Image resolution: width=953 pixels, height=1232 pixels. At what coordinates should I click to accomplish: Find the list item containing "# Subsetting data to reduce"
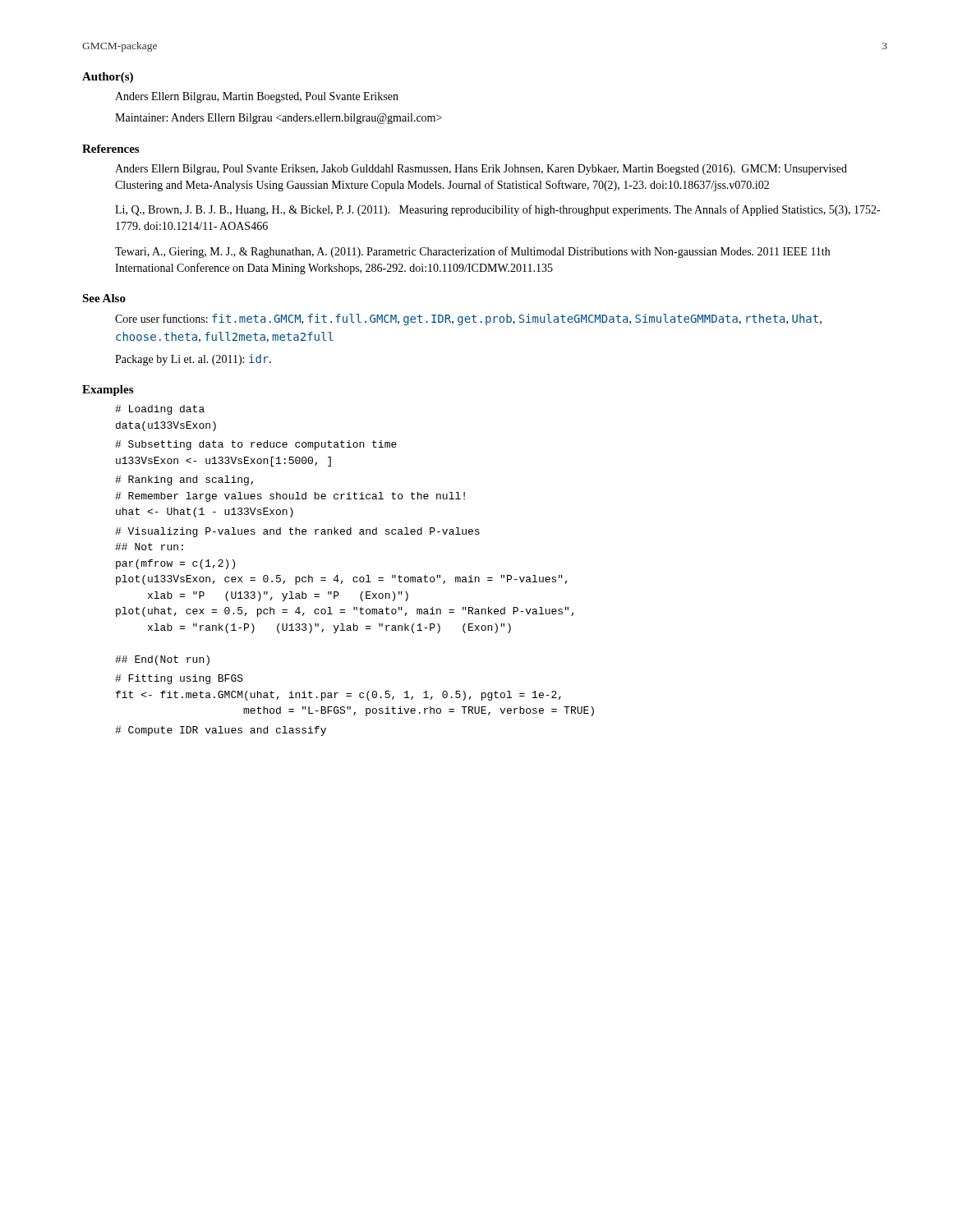coord(256,453)
